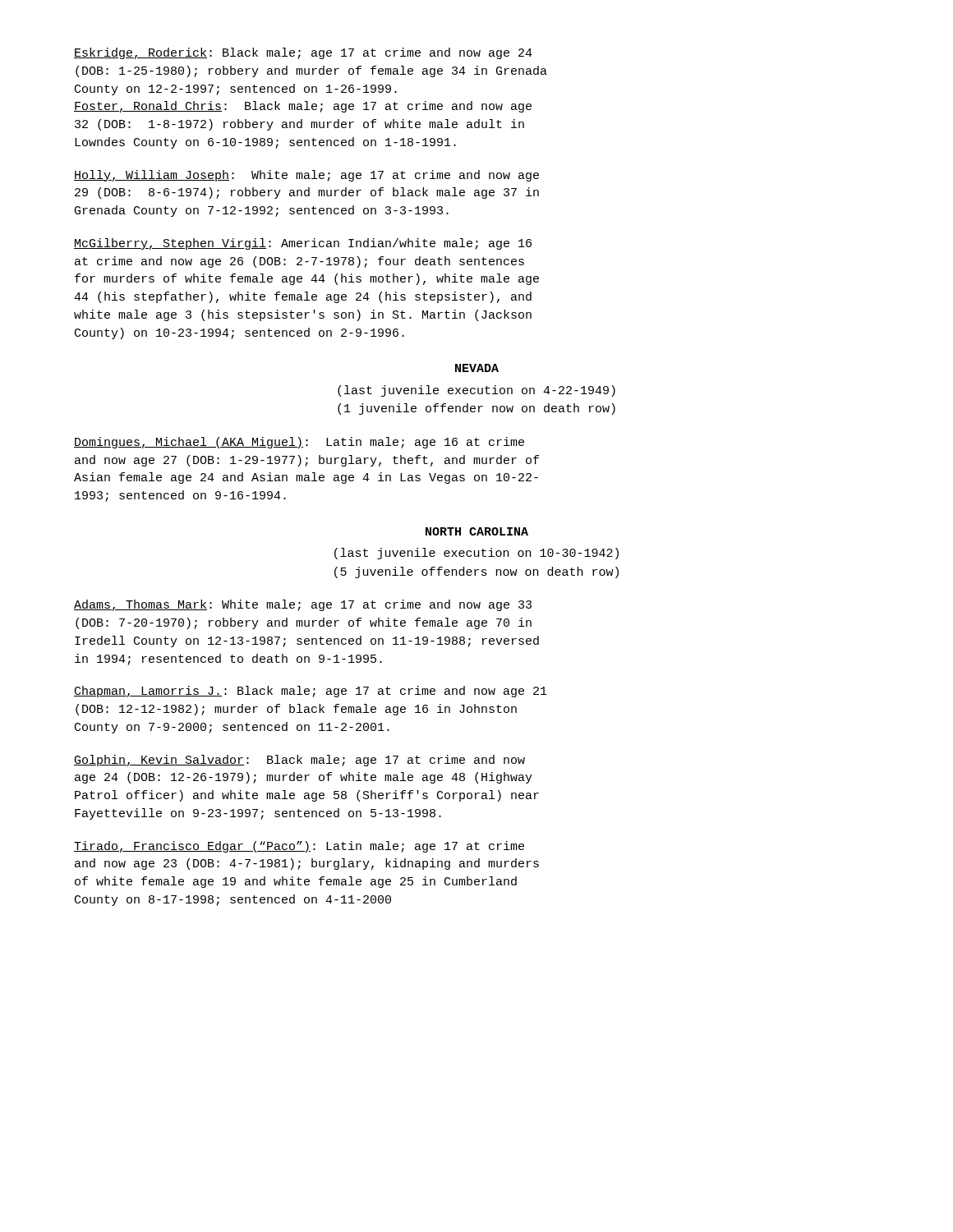Locate the block of text that opens with "Eskridge, Roderick: Black male;"
Screen dimensions: 1232x953
pyautogui.click(x=311, y=98)
